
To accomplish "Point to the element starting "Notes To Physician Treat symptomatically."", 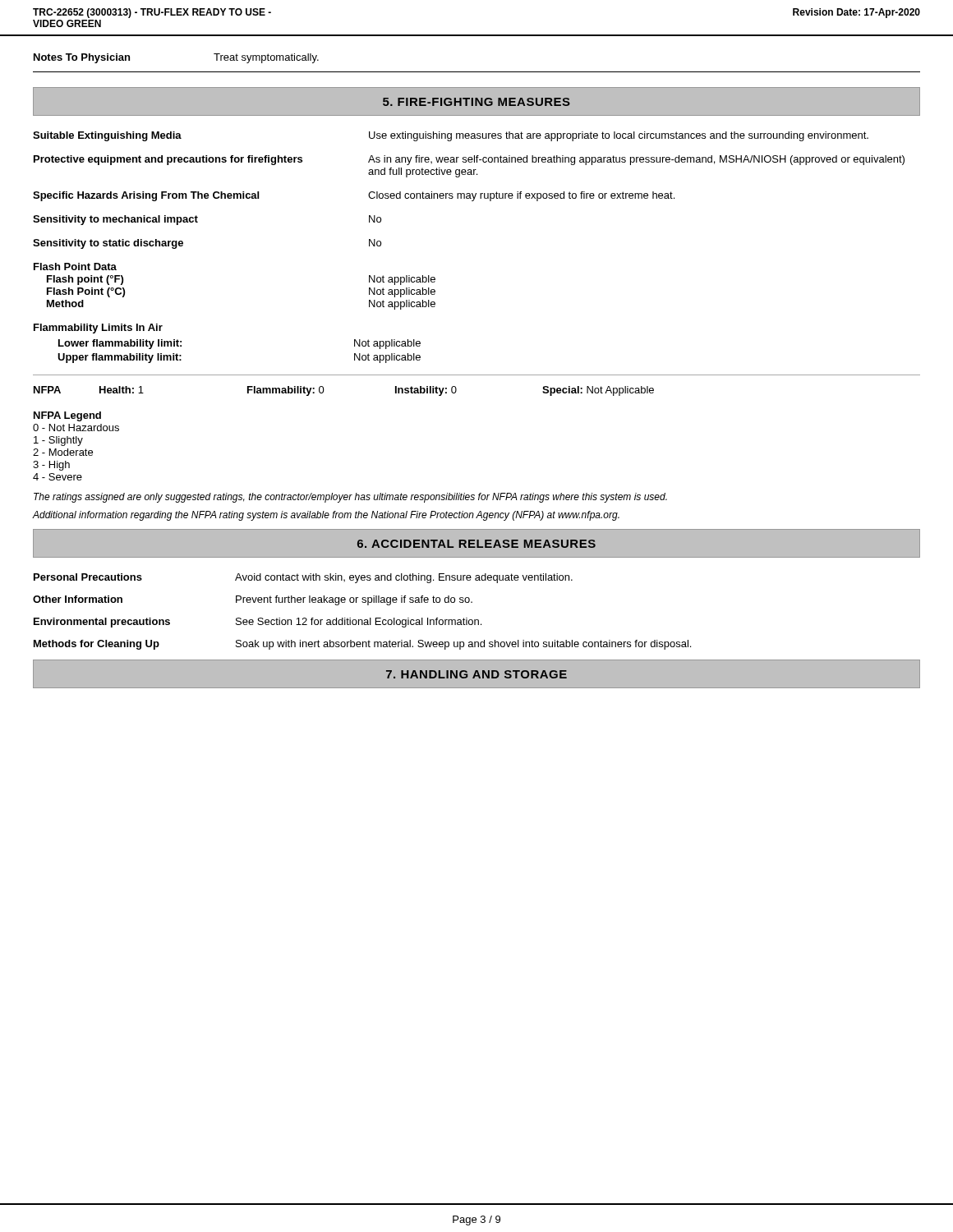I will coord(84,58).
